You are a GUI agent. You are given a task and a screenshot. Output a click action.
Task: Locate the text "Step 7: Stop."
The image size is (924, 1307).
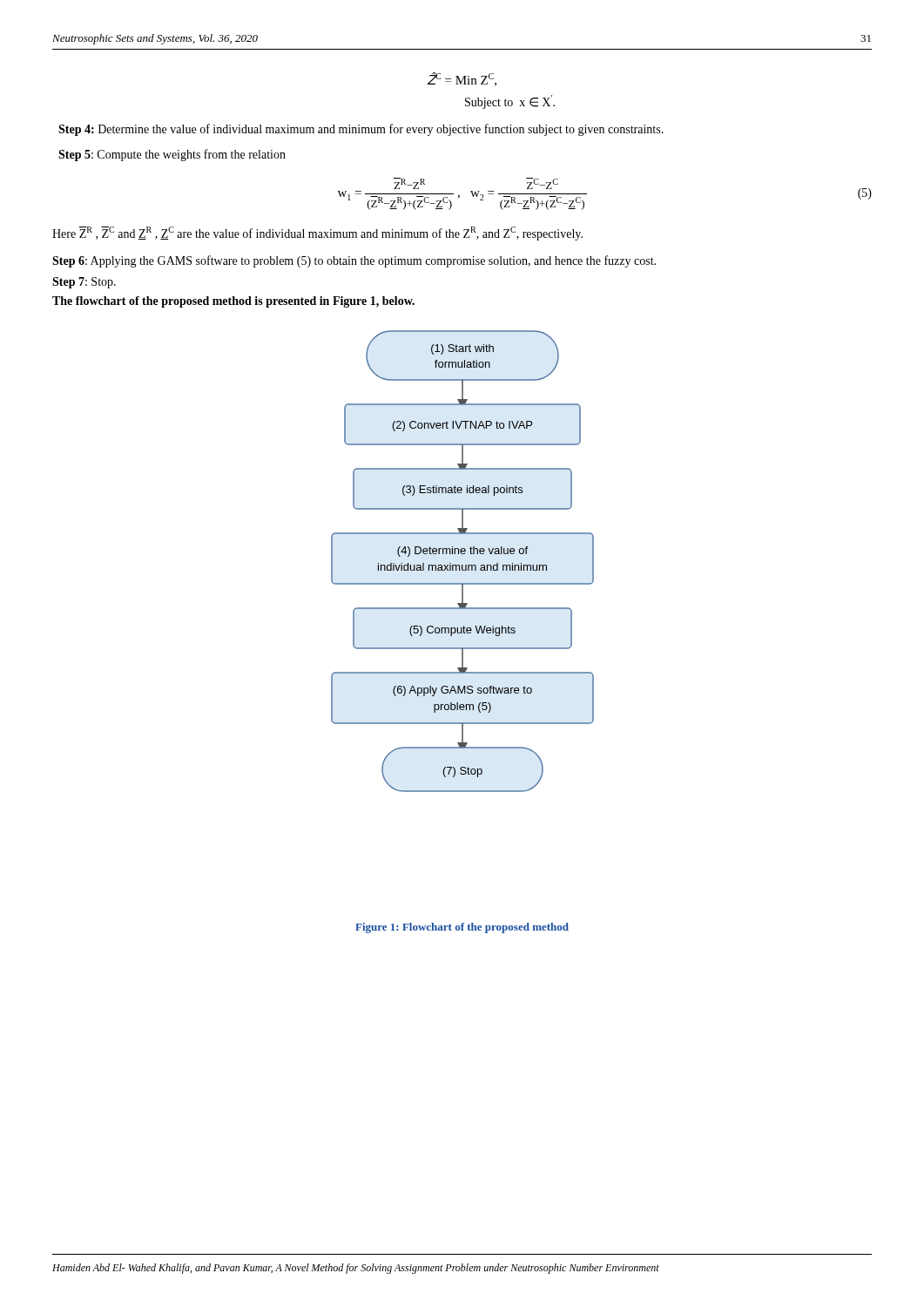(84, 282)
